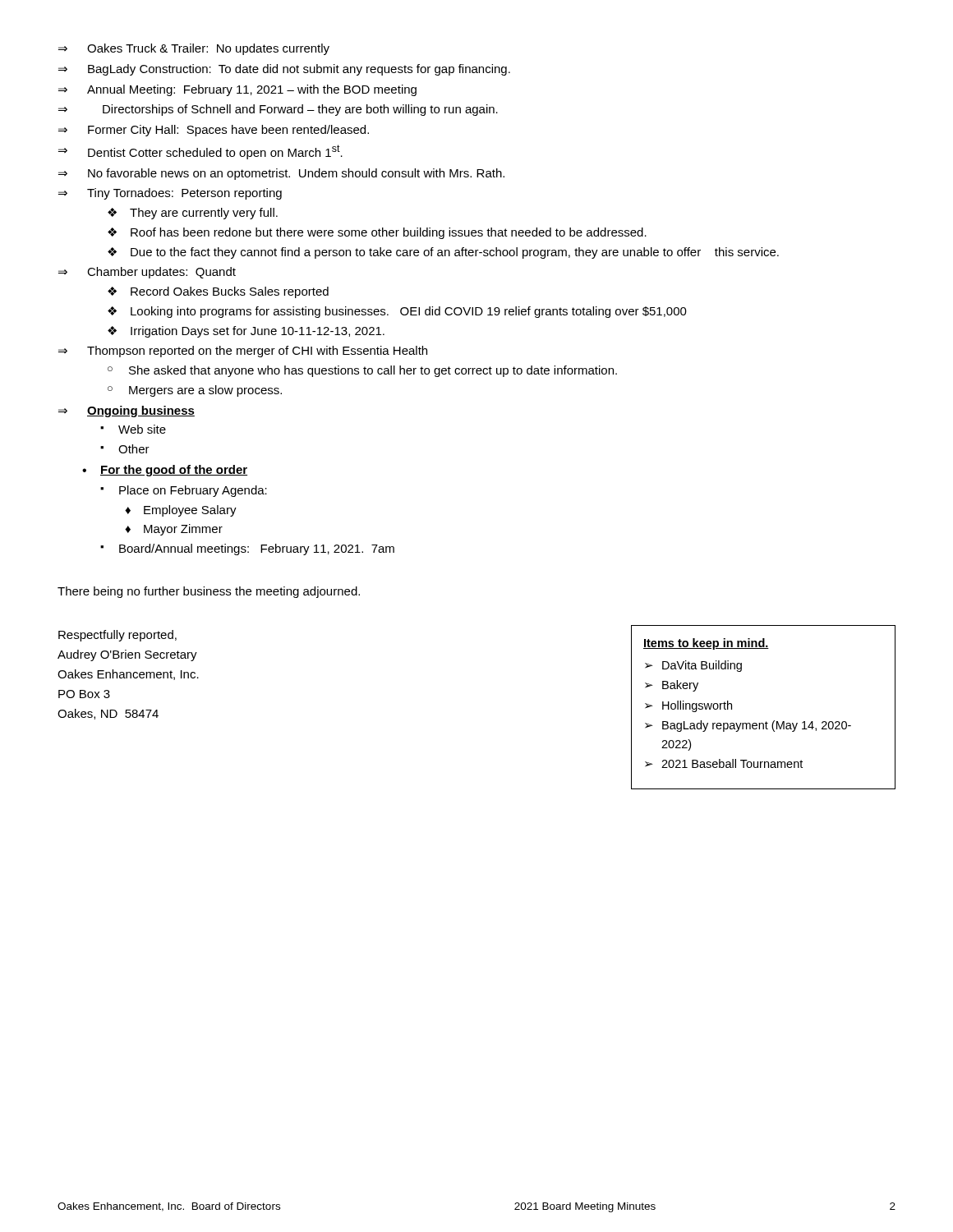Click on the text starting "♦ Employee Salary"
This screenshot has height=1232, width=953.
click(180, 510)
